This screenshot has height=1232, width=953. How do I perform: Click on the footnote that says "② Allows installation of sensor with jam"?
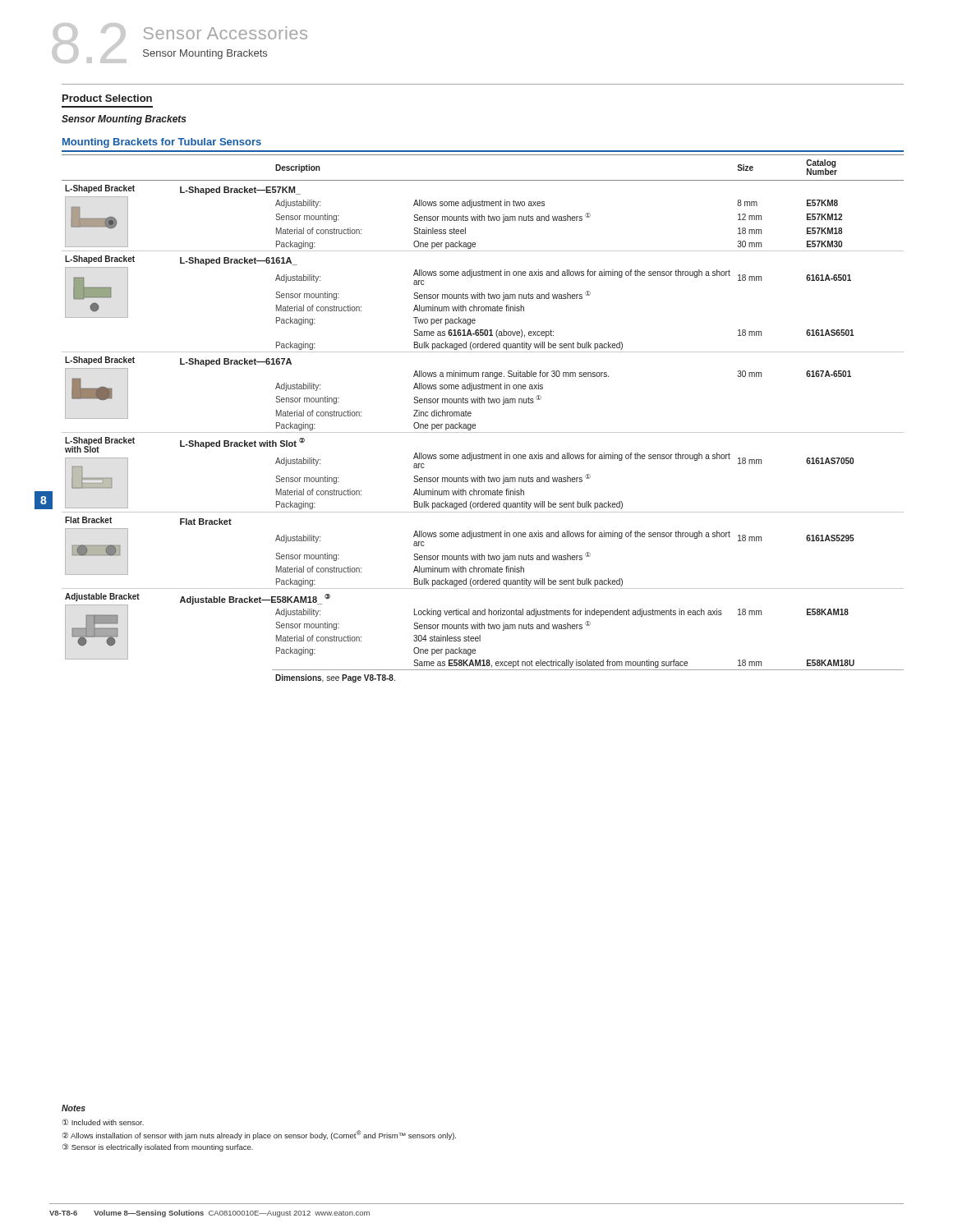(259, 1135)
